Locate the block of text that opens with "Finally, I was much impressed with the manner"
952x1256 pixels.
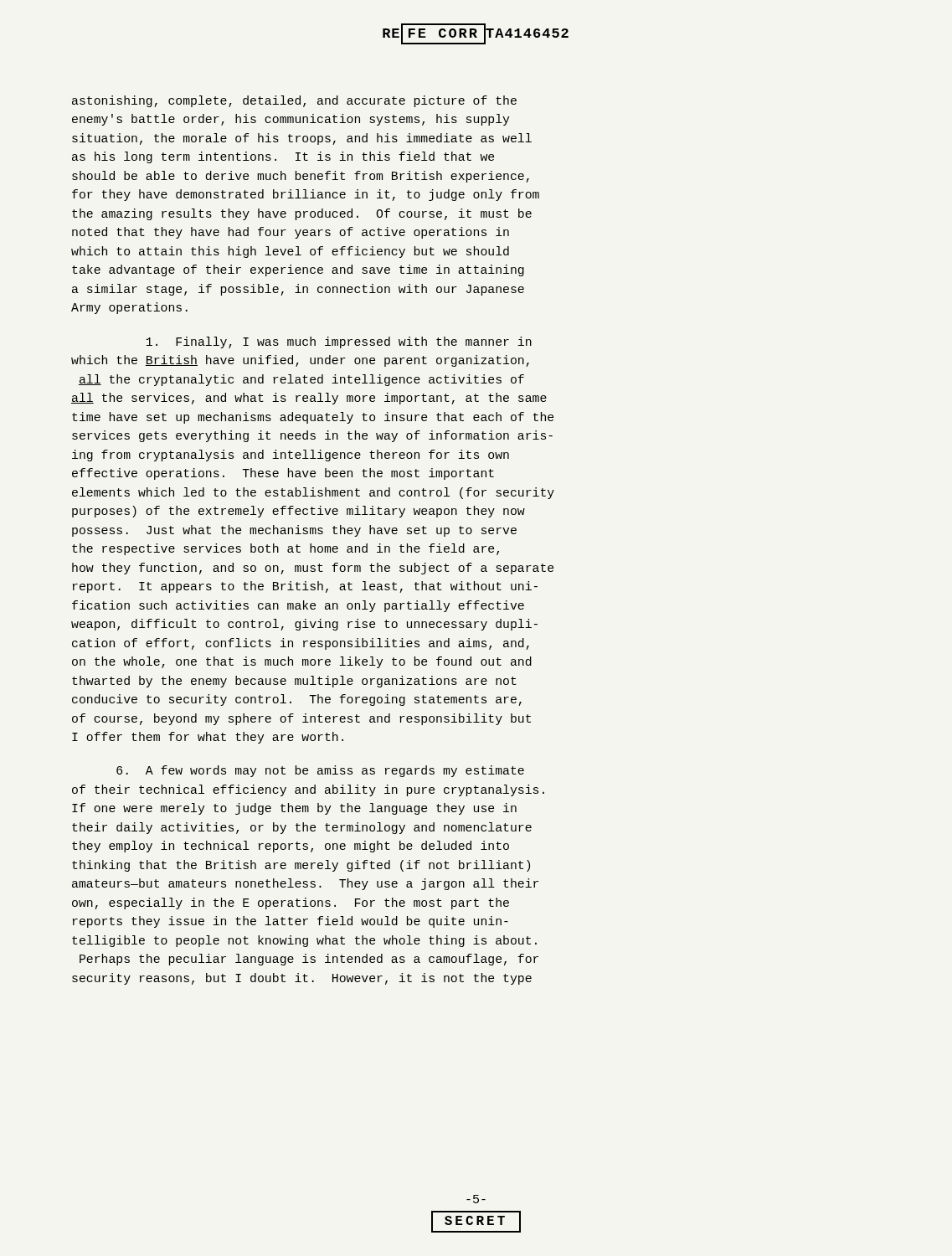tap(313, 540)
